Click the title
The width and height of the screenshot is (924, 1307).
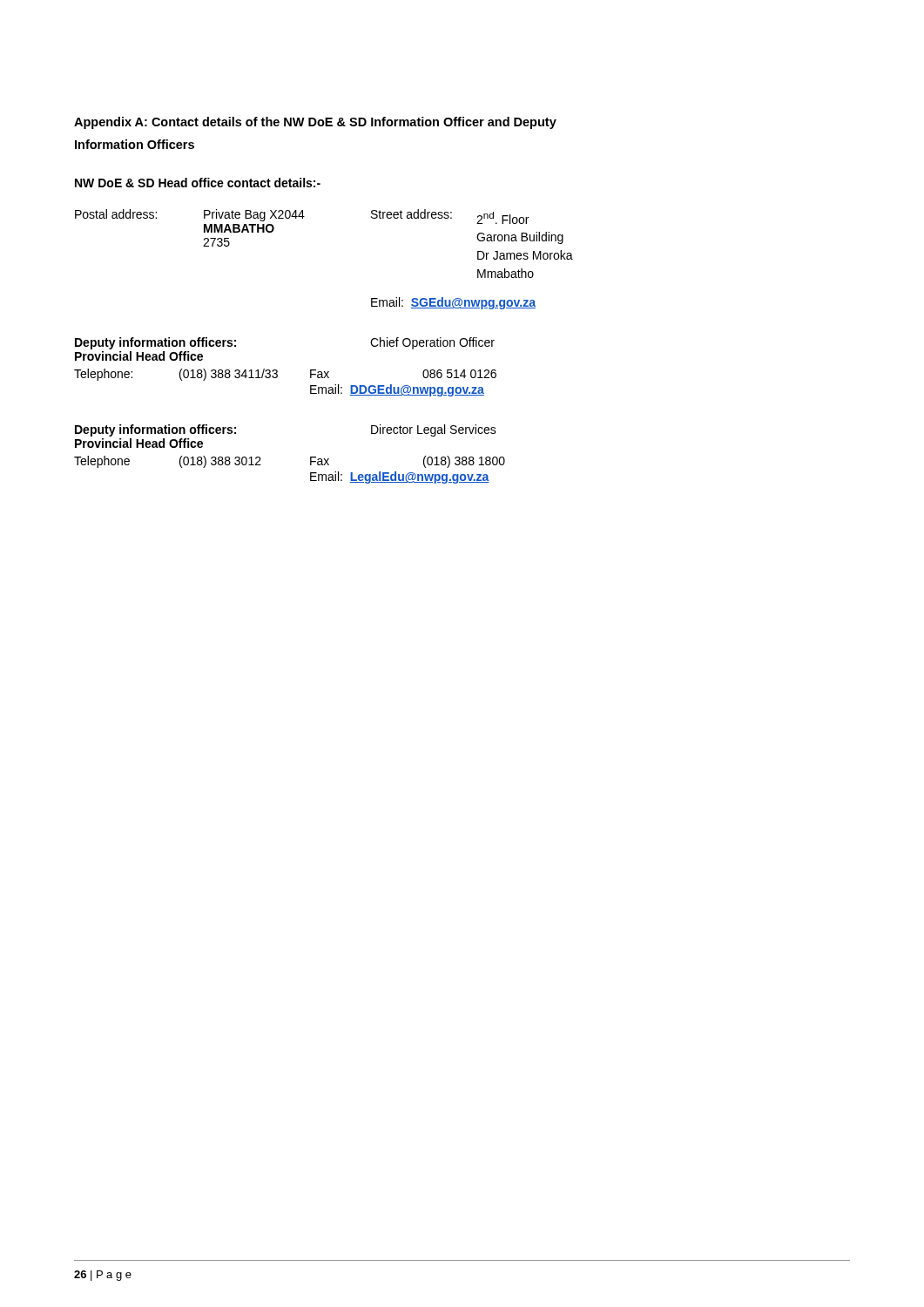[462, 132]
